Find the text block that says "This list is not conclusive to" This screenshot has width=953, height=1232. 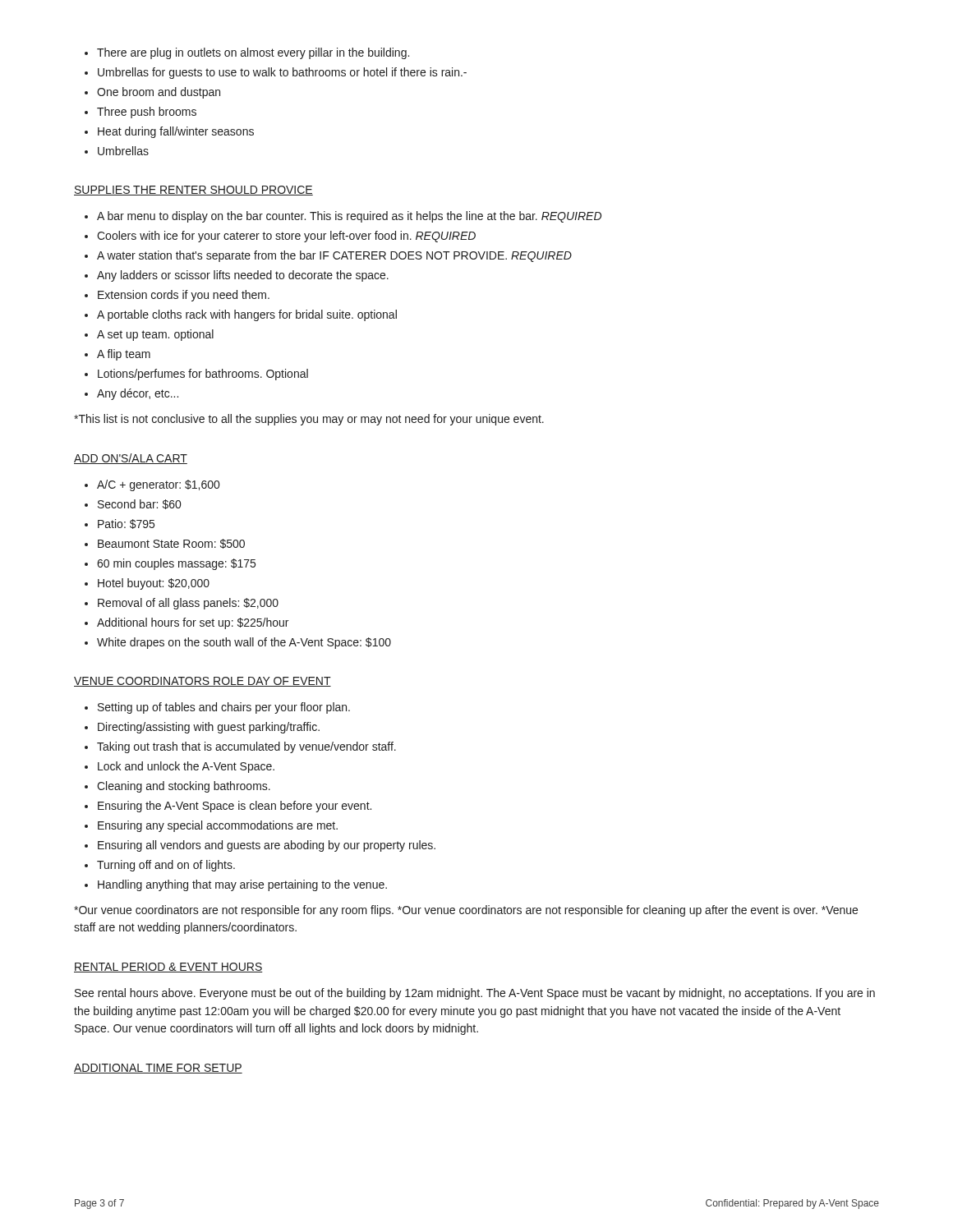coord(309,419)
